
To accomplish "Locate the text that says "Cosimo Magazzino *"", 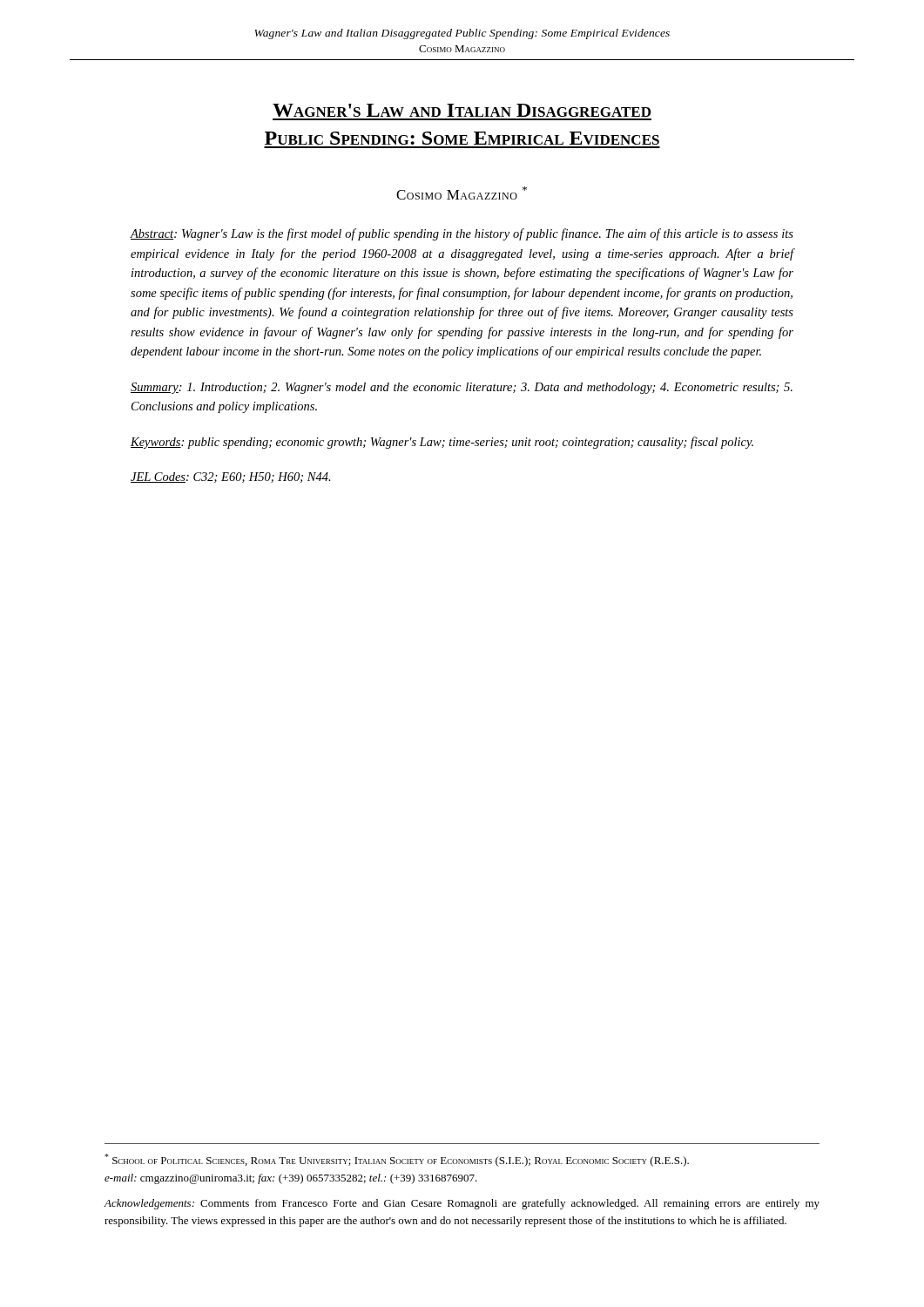I will coord(462,193).
